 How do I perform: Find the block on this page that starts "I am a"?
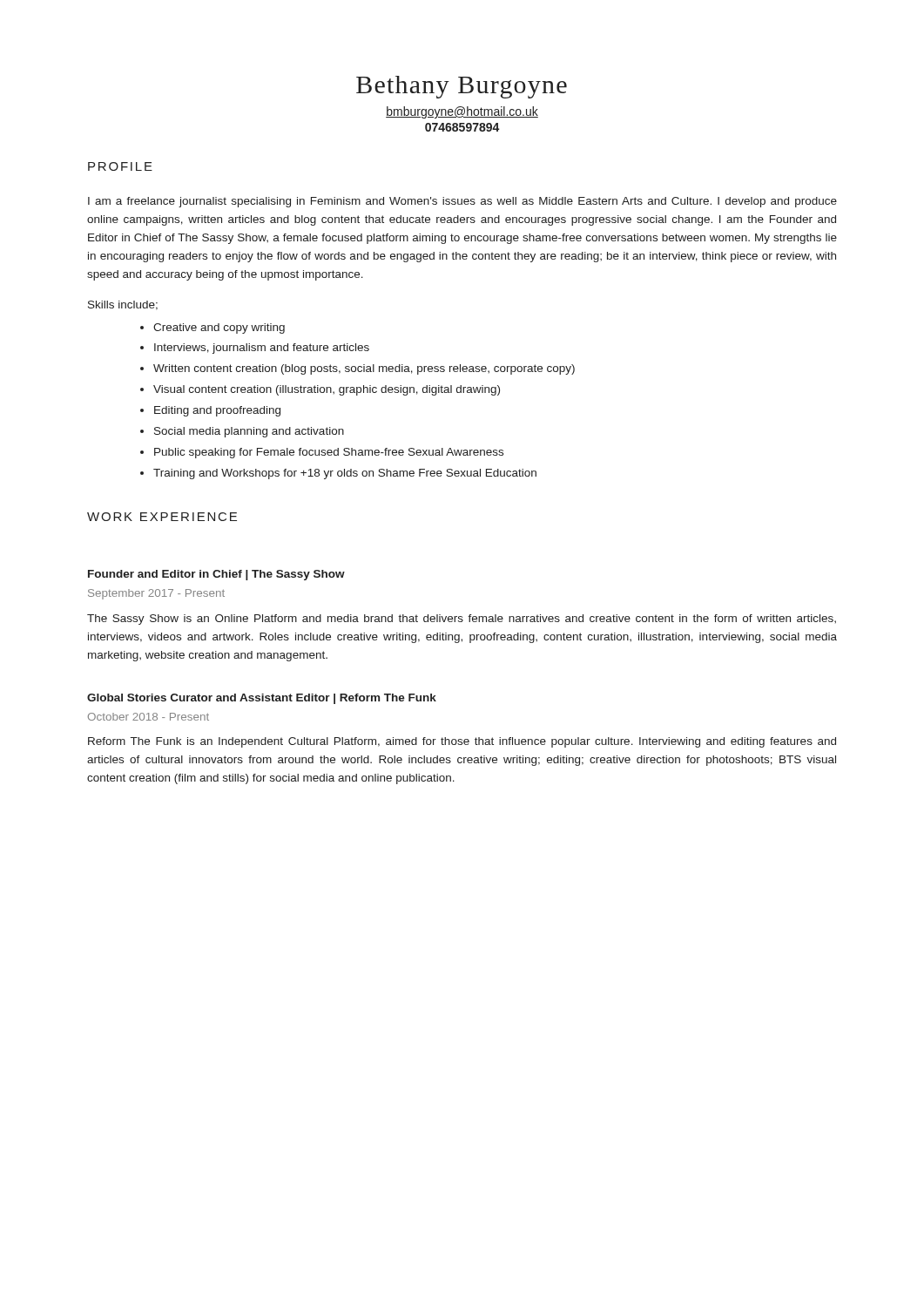(x=462, y=237)
